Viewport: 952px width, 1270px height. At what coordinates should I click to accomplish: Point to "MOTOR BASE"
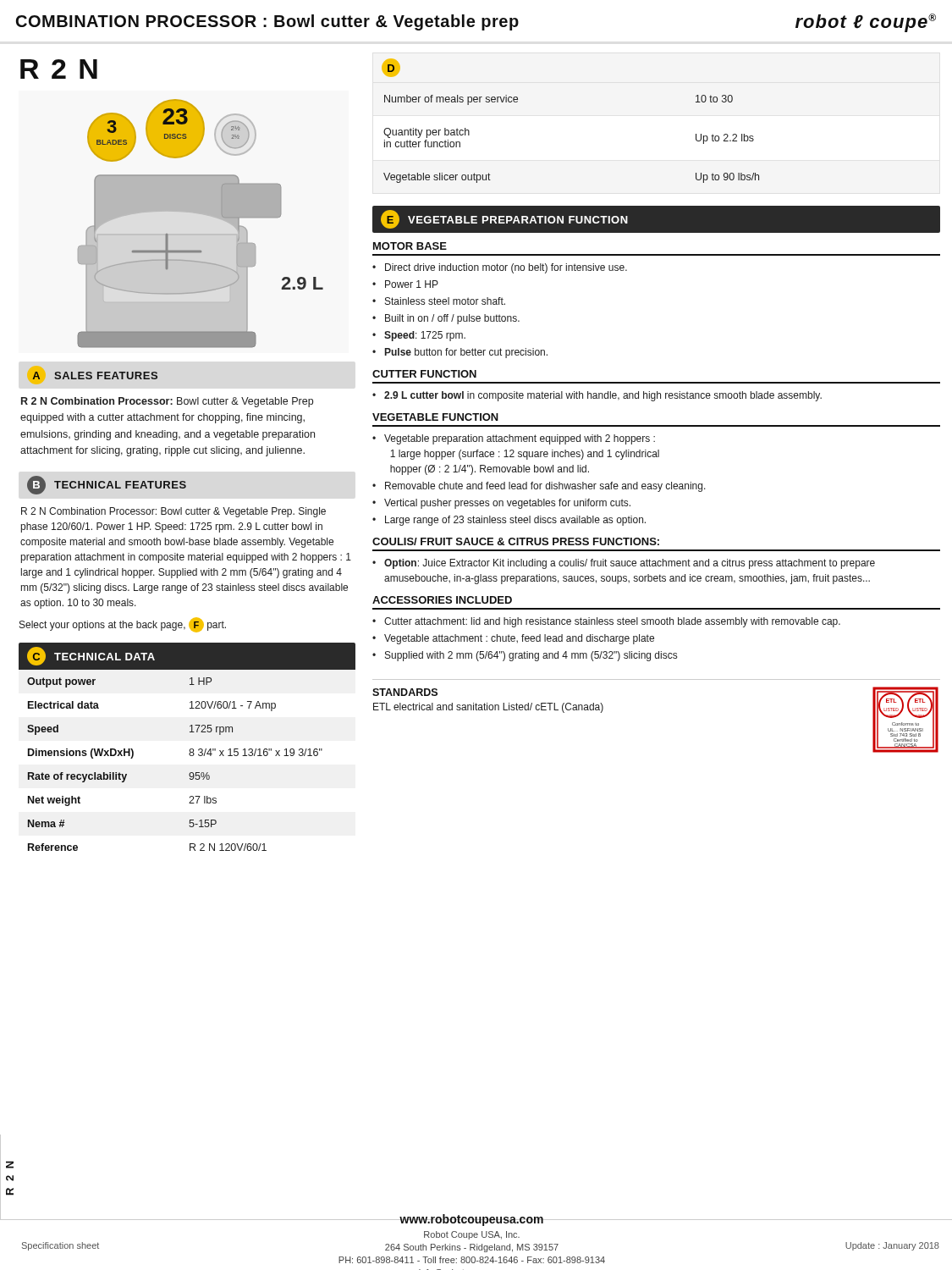(410, 246)
